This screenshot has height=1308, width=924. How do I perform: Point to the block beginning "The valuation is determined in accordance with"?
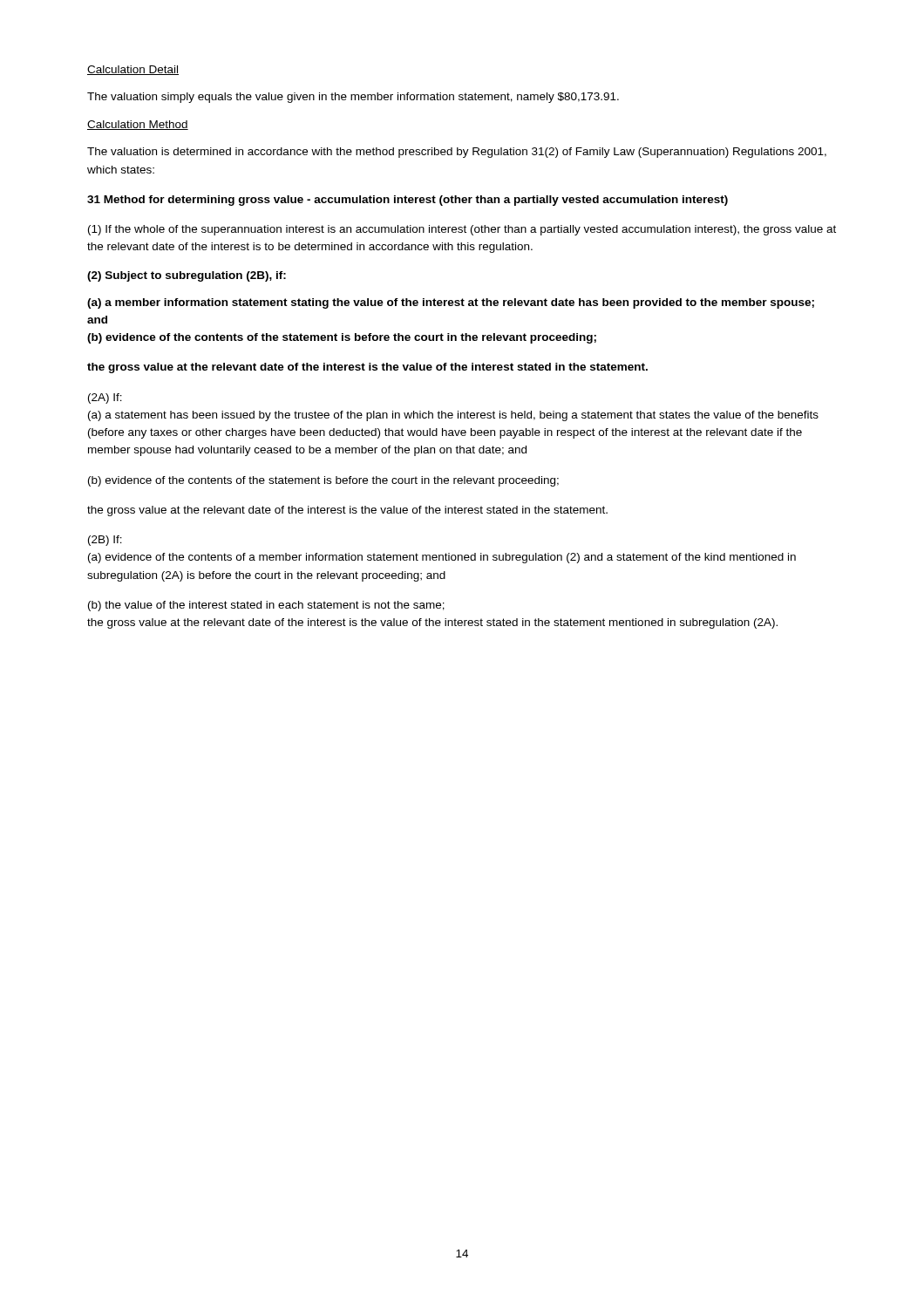coord(457,160)
